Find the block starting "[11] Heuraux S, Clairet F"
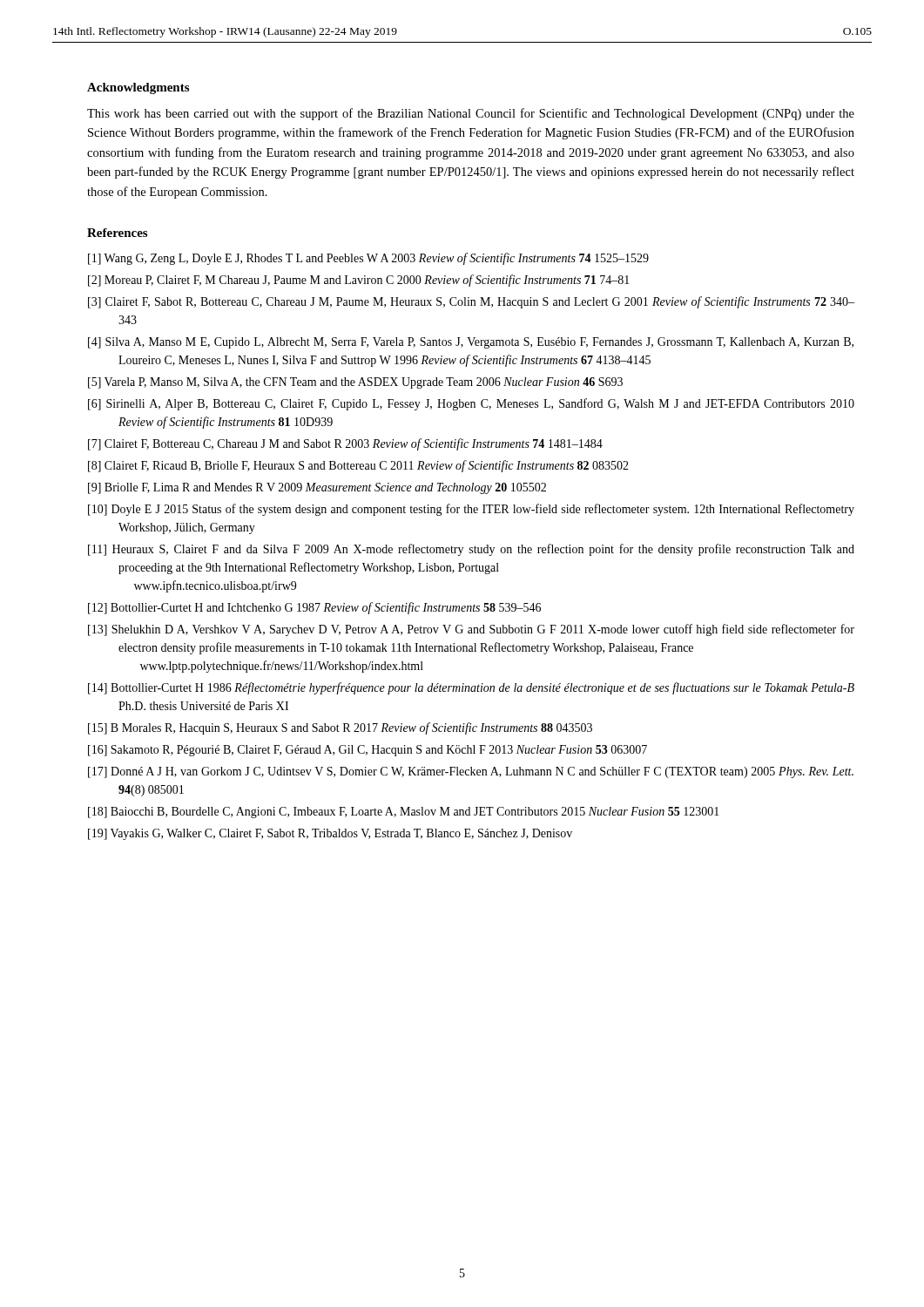Viewport: 924px width, 1307px height. (471, 568)
